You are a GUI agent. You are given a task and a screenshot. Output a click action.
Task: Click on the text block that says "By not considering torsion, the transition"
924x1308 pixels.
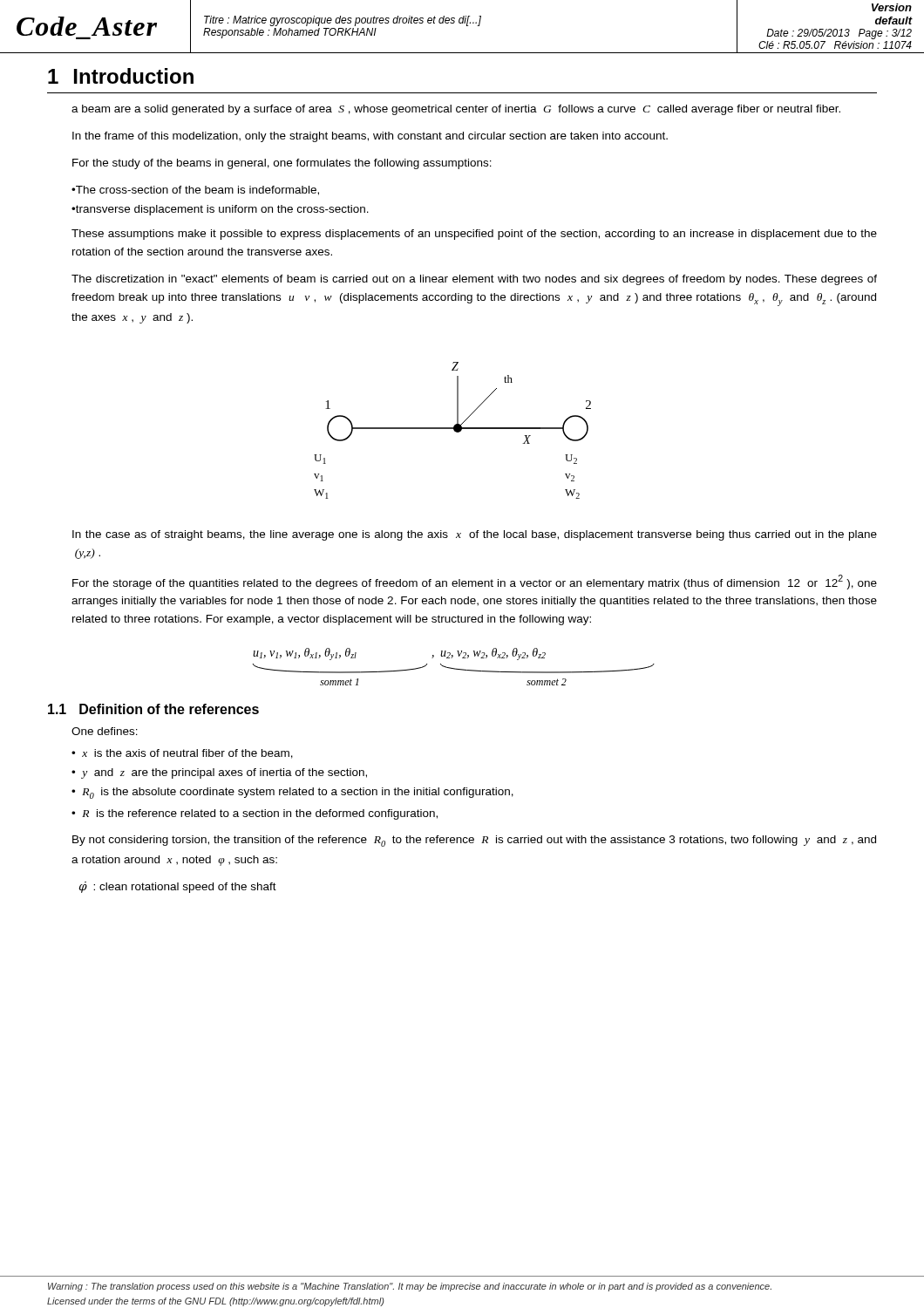point(474,849)
